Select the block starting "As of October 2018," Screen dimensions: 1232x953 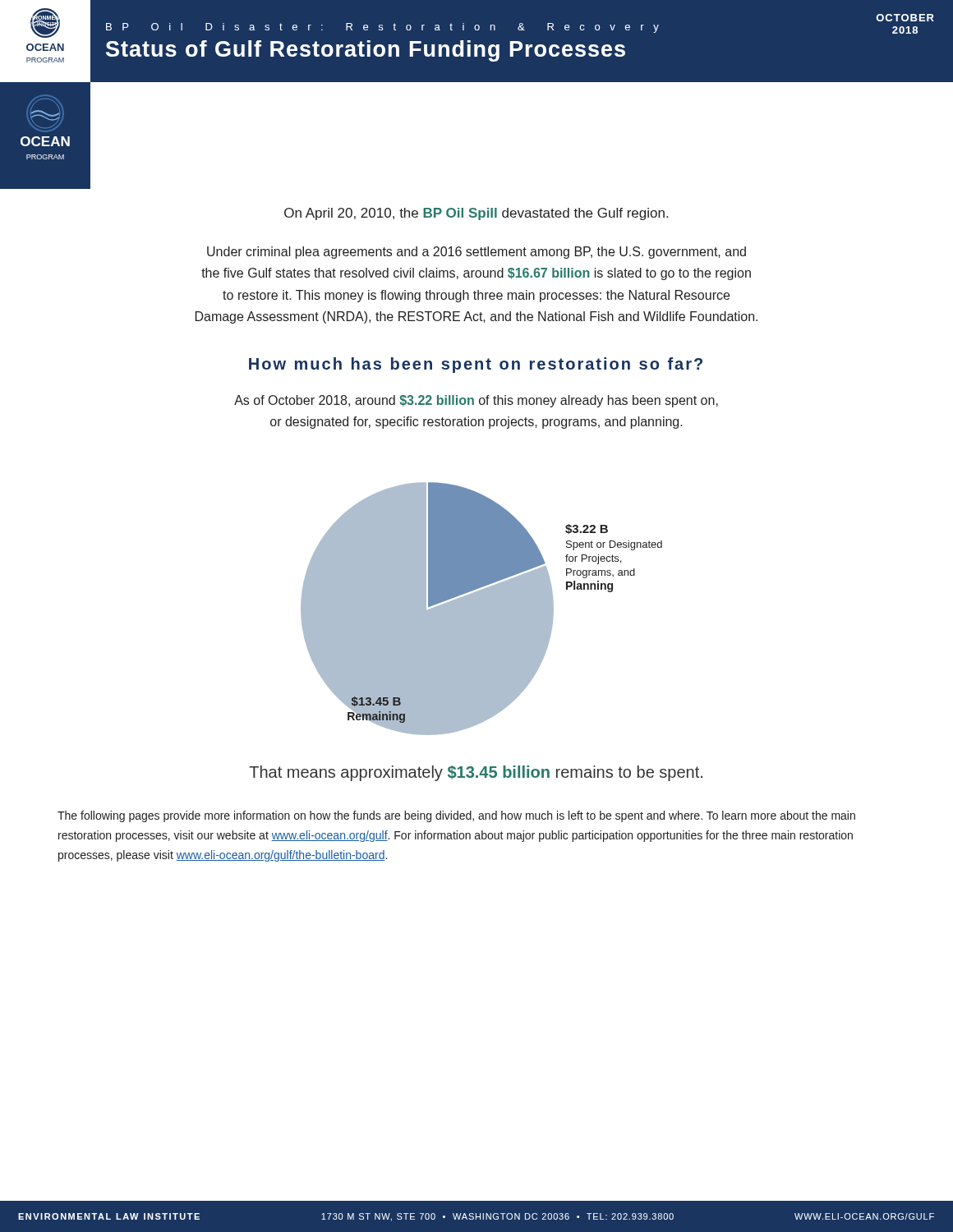(x=476, y=411)
